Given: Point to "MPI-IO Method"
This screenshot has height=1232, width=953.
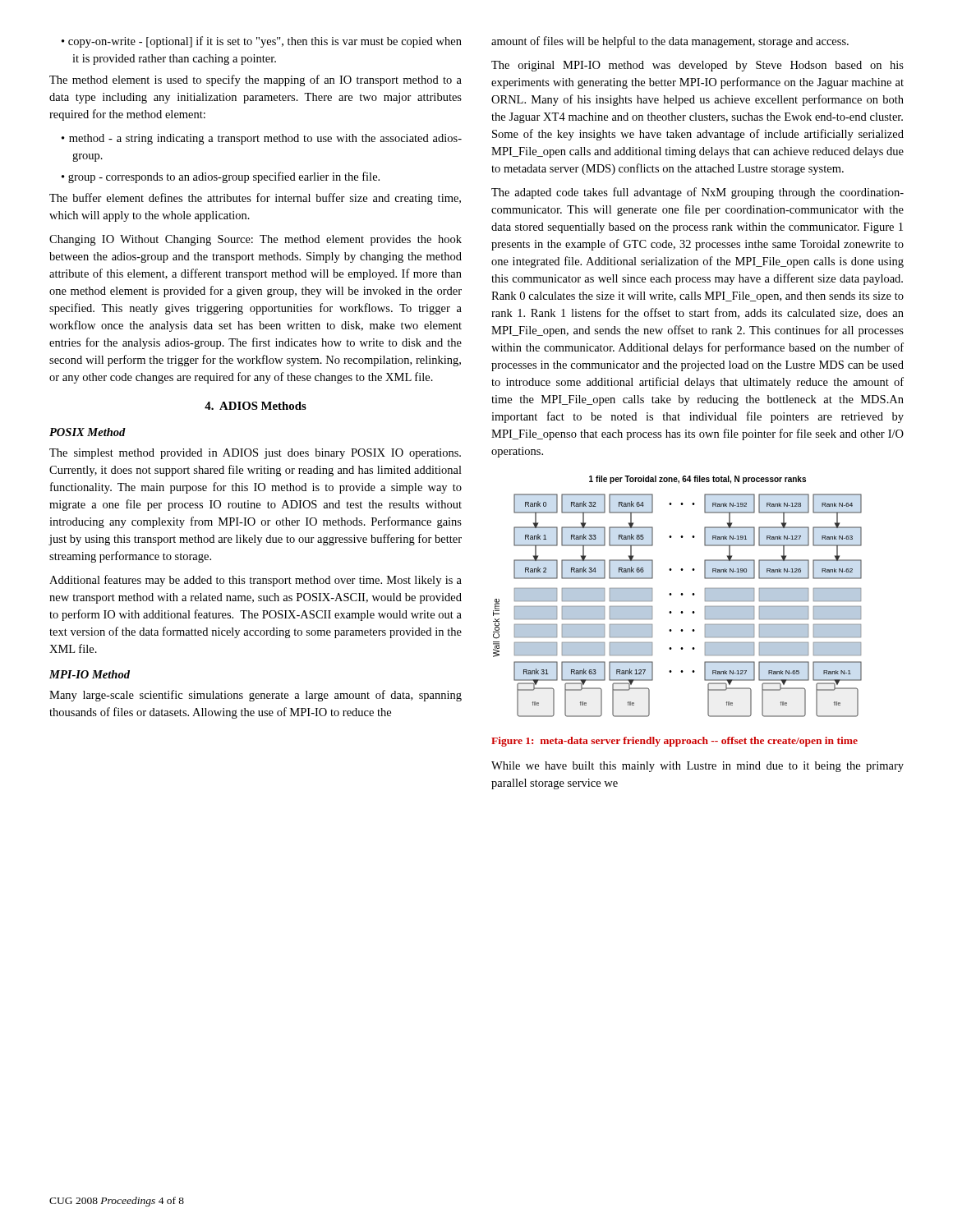Looking at the screenshot, I should (x=90, y=674).
